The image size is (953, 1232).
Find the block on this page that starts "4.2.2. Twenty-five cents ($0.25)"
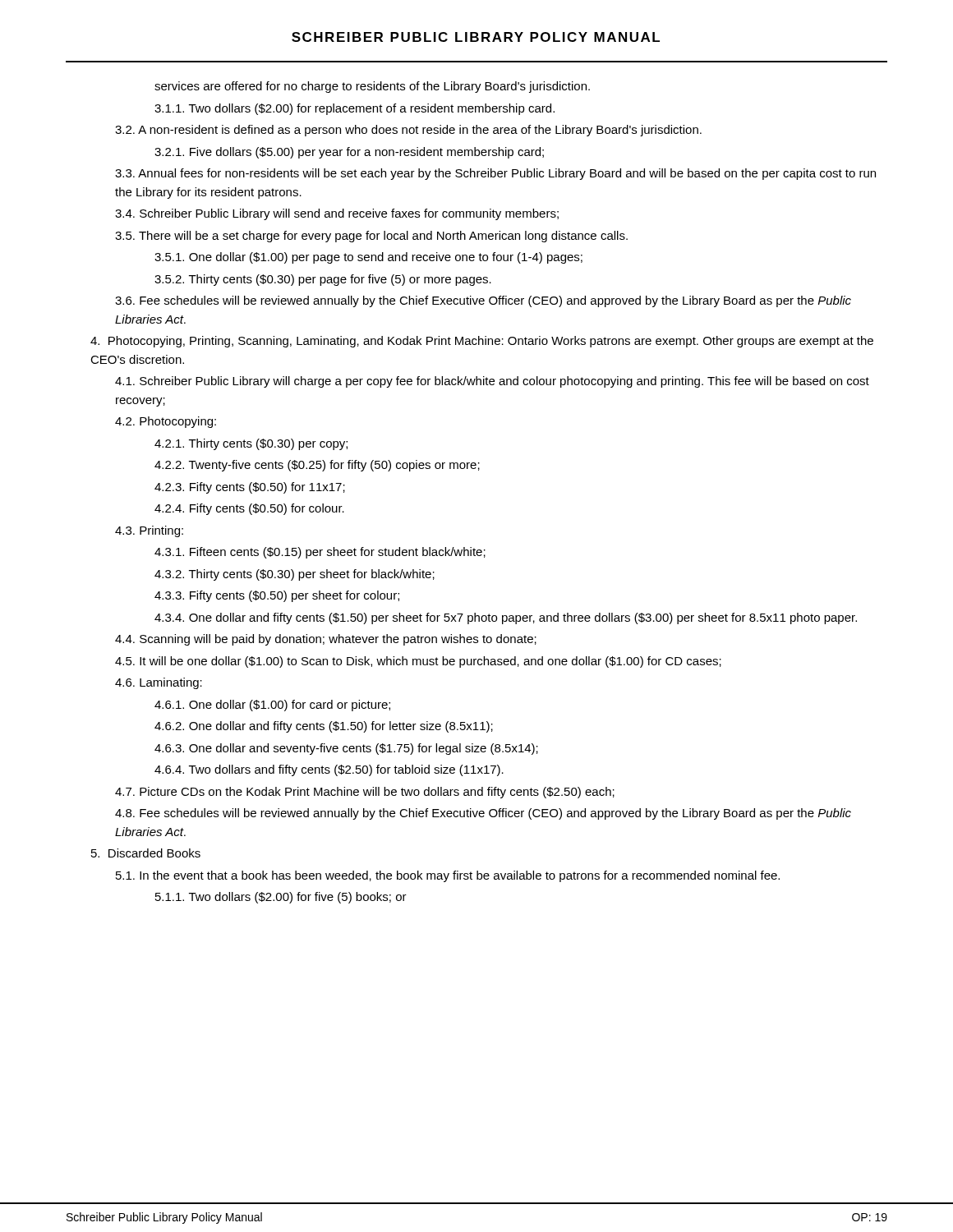coord(317,464)
